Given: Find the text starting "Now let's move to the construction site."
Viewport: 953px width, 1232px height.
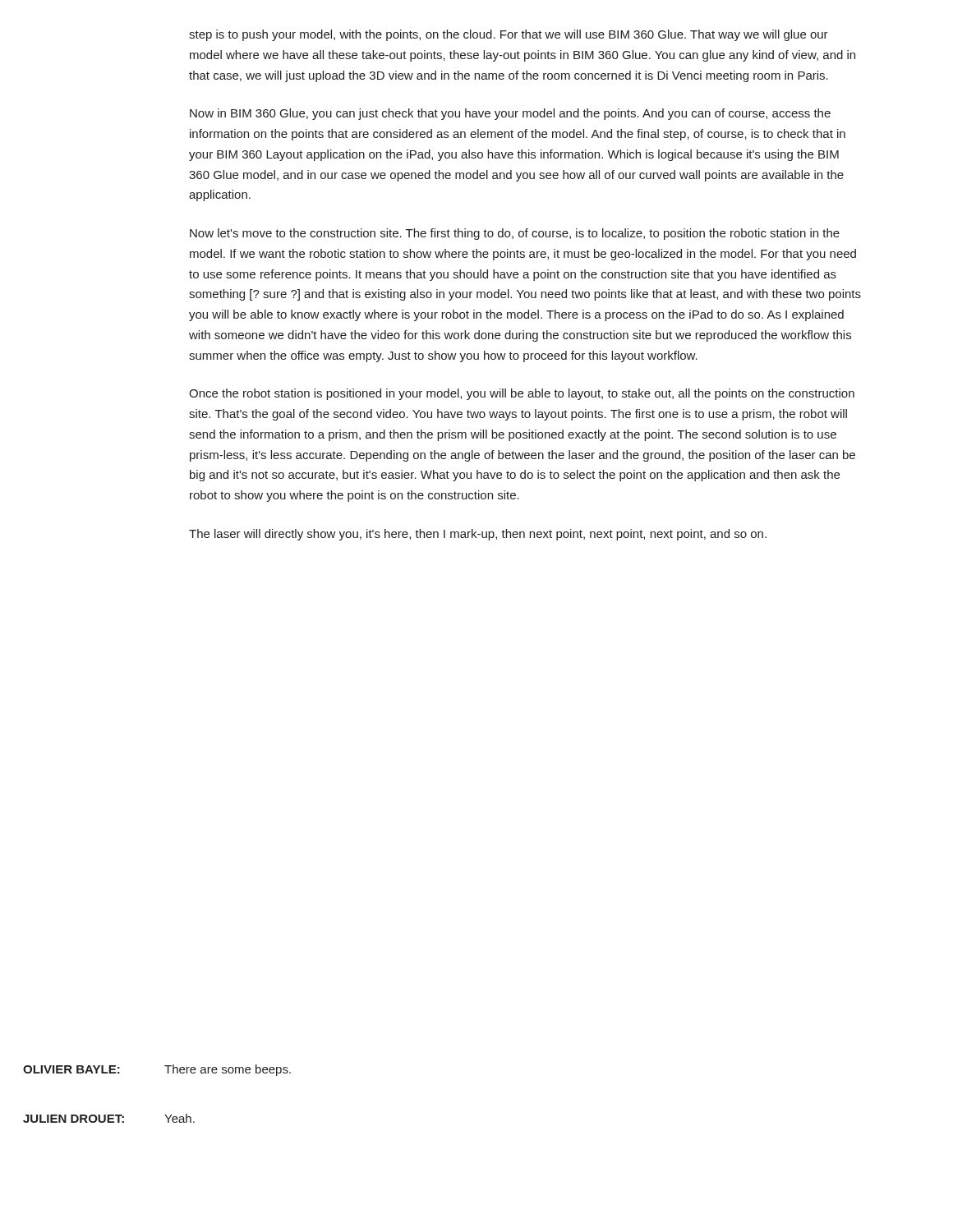Looking at the screenshot, I should (525, 294).
